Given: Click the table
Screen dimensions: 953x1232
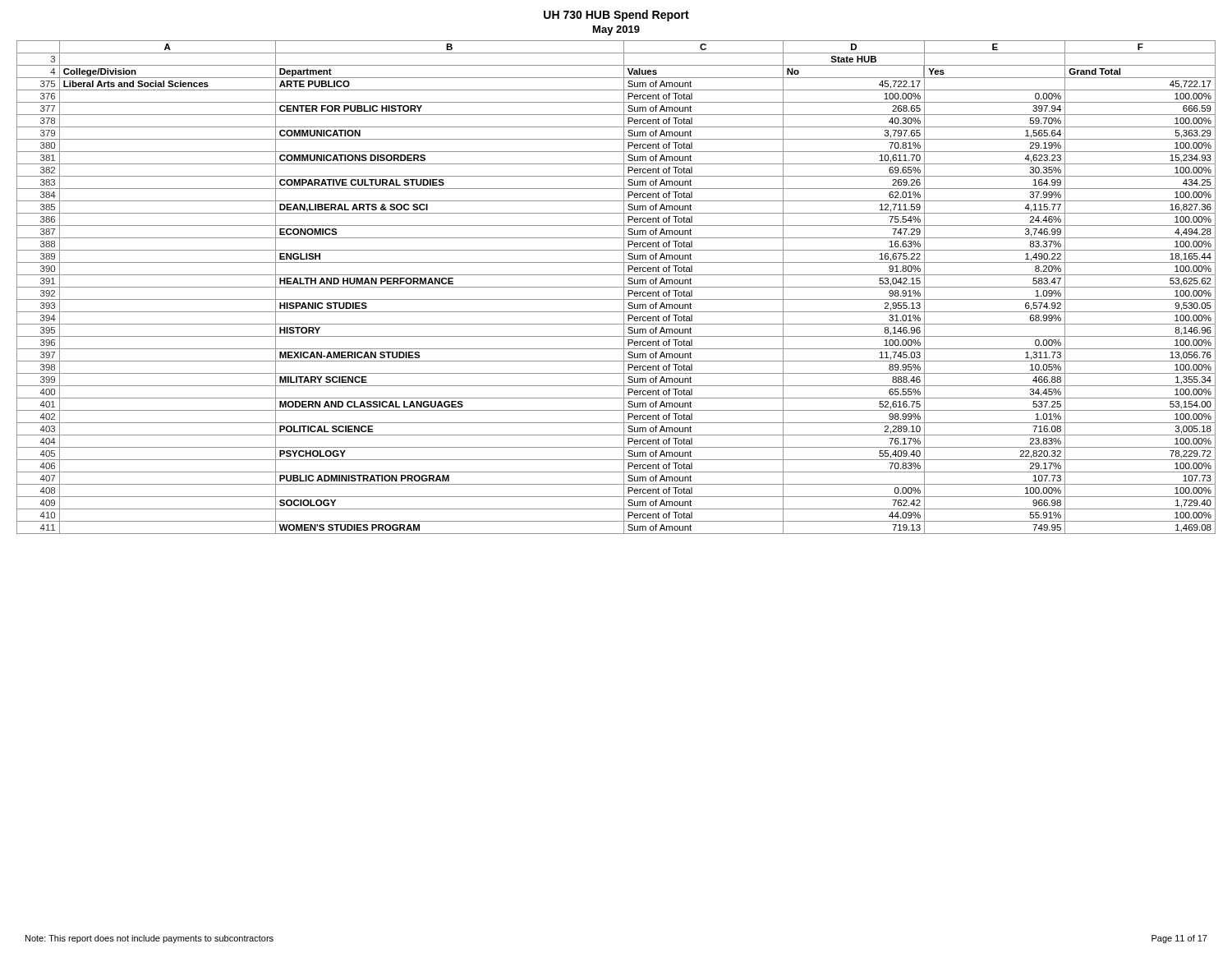Looking at the screenshot, I should pyautogui.click(x=616, y=287).
